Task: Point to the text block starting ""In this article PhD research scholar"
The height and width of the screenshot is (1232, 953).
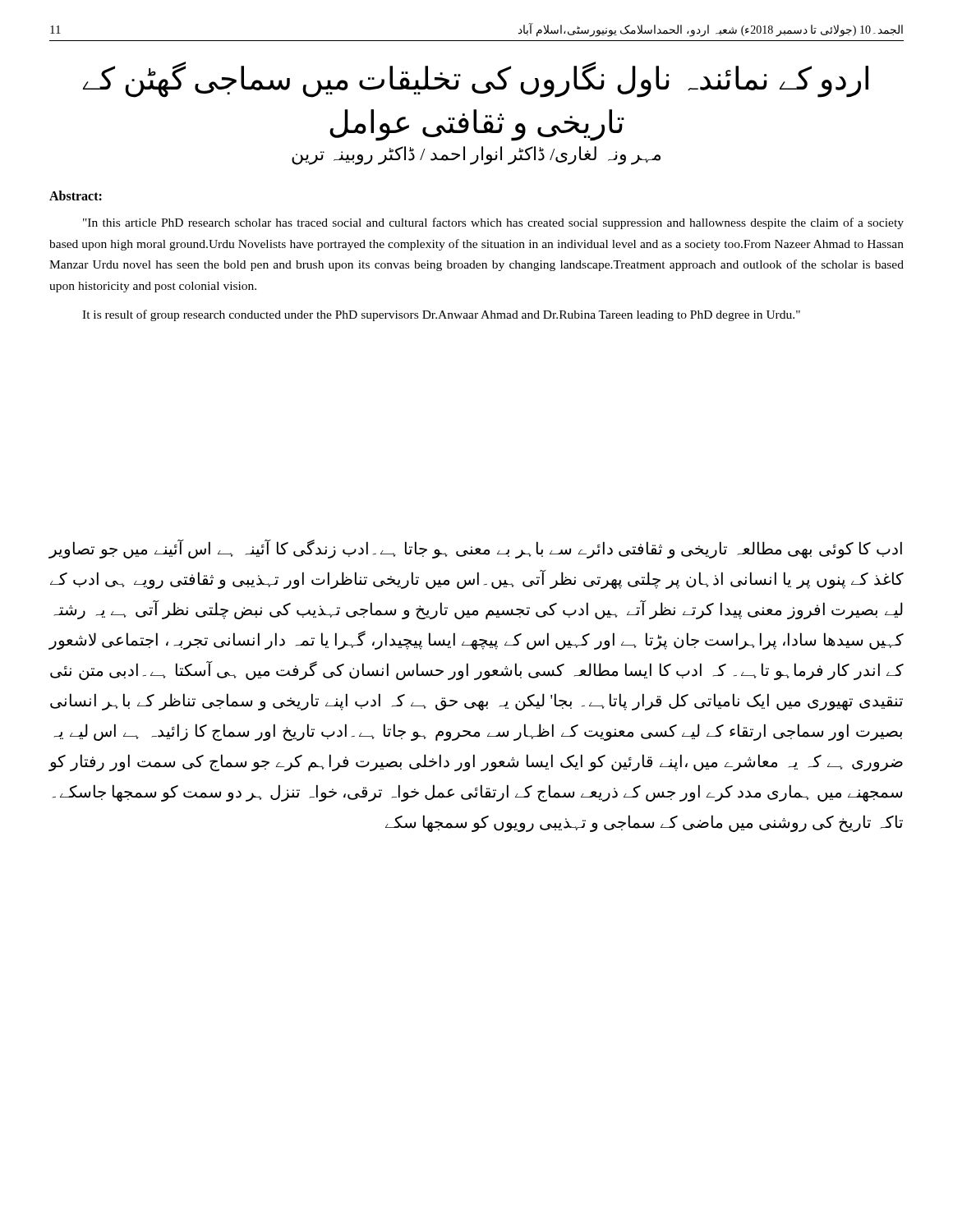Action: pyautogui.click(x=476, y=269)
